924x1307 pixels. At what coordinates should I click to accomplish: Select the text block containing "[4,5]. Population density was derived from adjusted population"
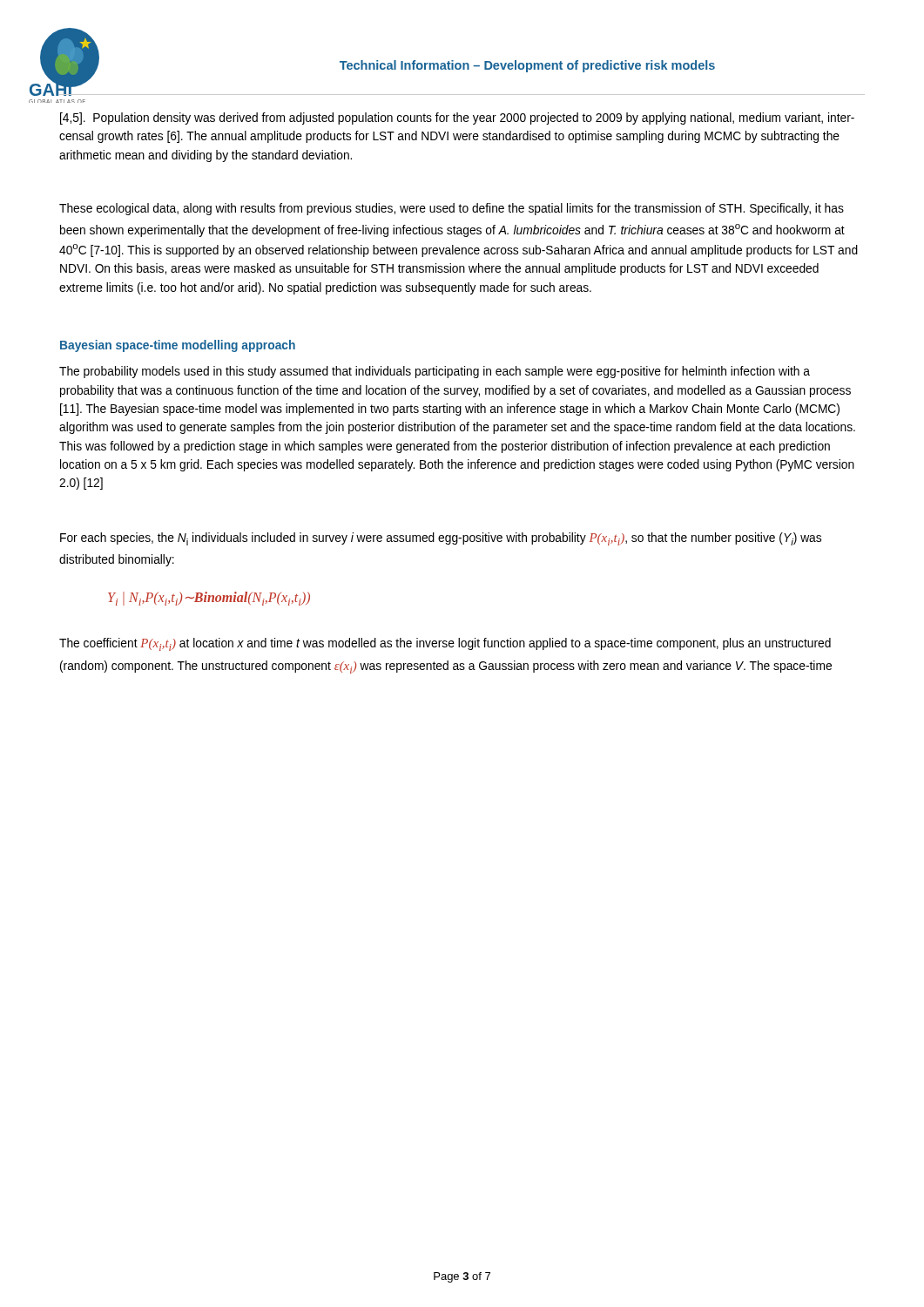coord(457,137)
